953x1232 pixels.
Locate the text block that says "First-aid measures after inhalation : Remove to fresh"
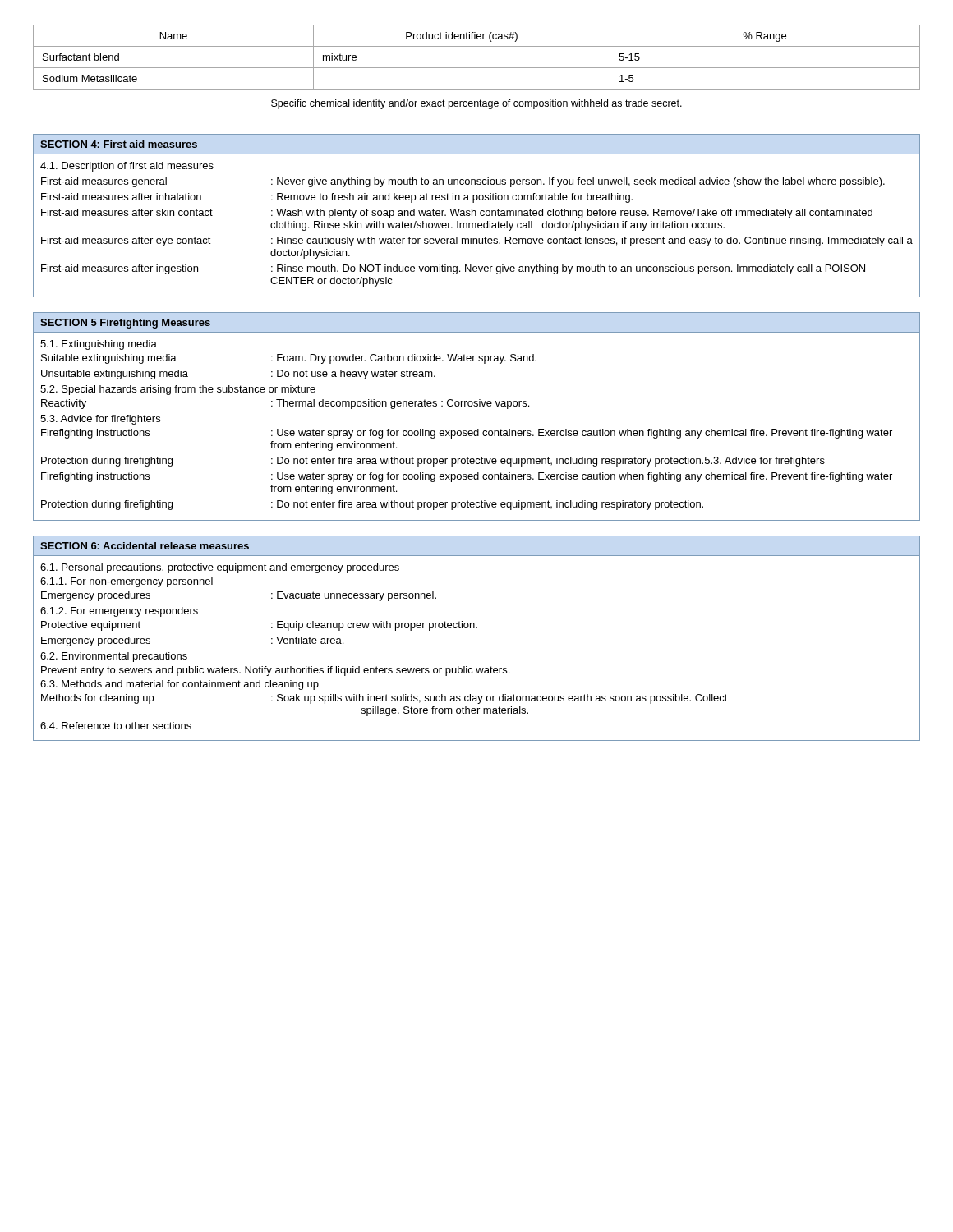coord(476,197)
